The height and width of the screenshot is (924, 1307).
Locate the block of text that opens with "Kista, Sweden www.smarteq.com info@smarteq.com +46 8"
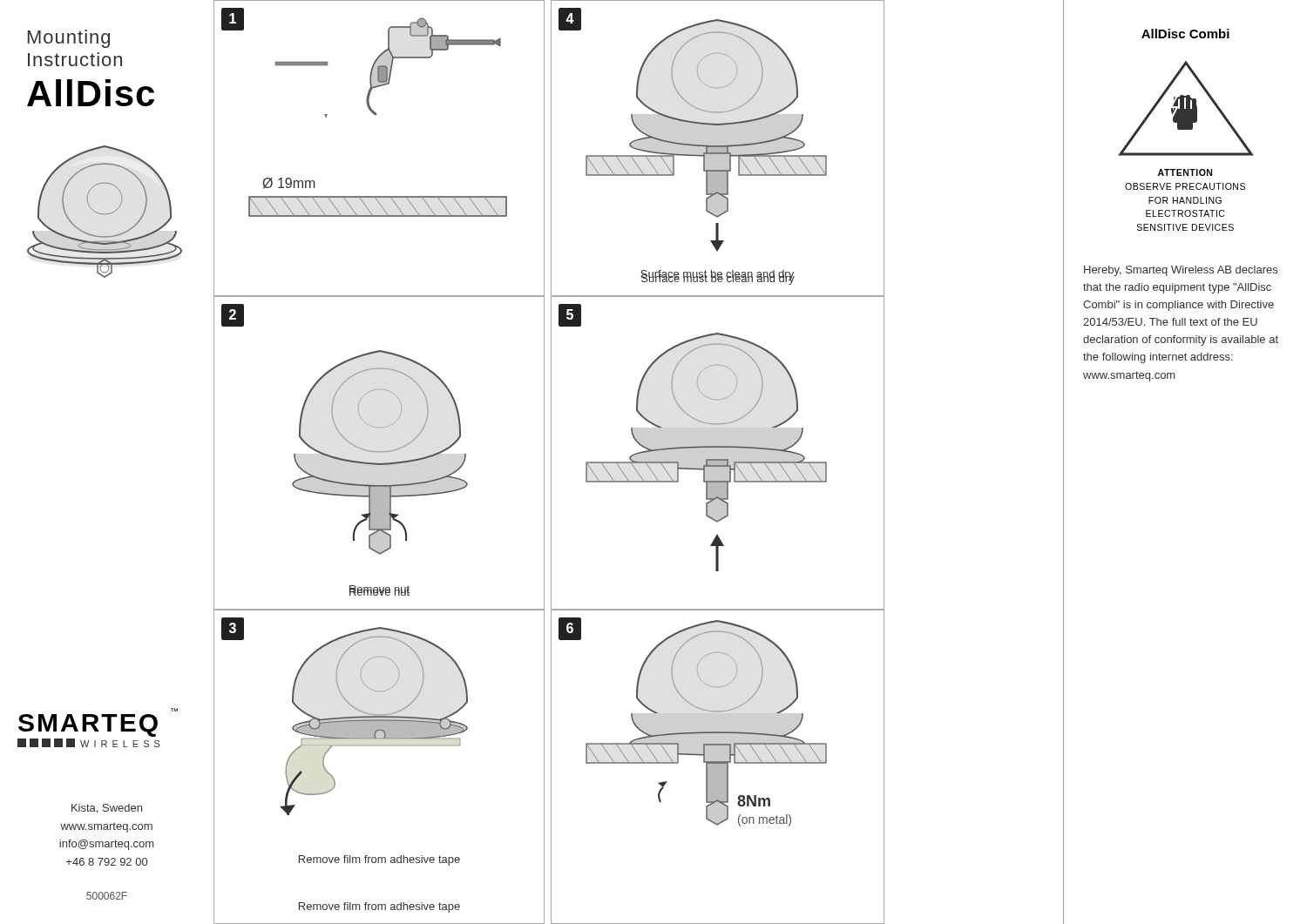(x=107, y=835)
